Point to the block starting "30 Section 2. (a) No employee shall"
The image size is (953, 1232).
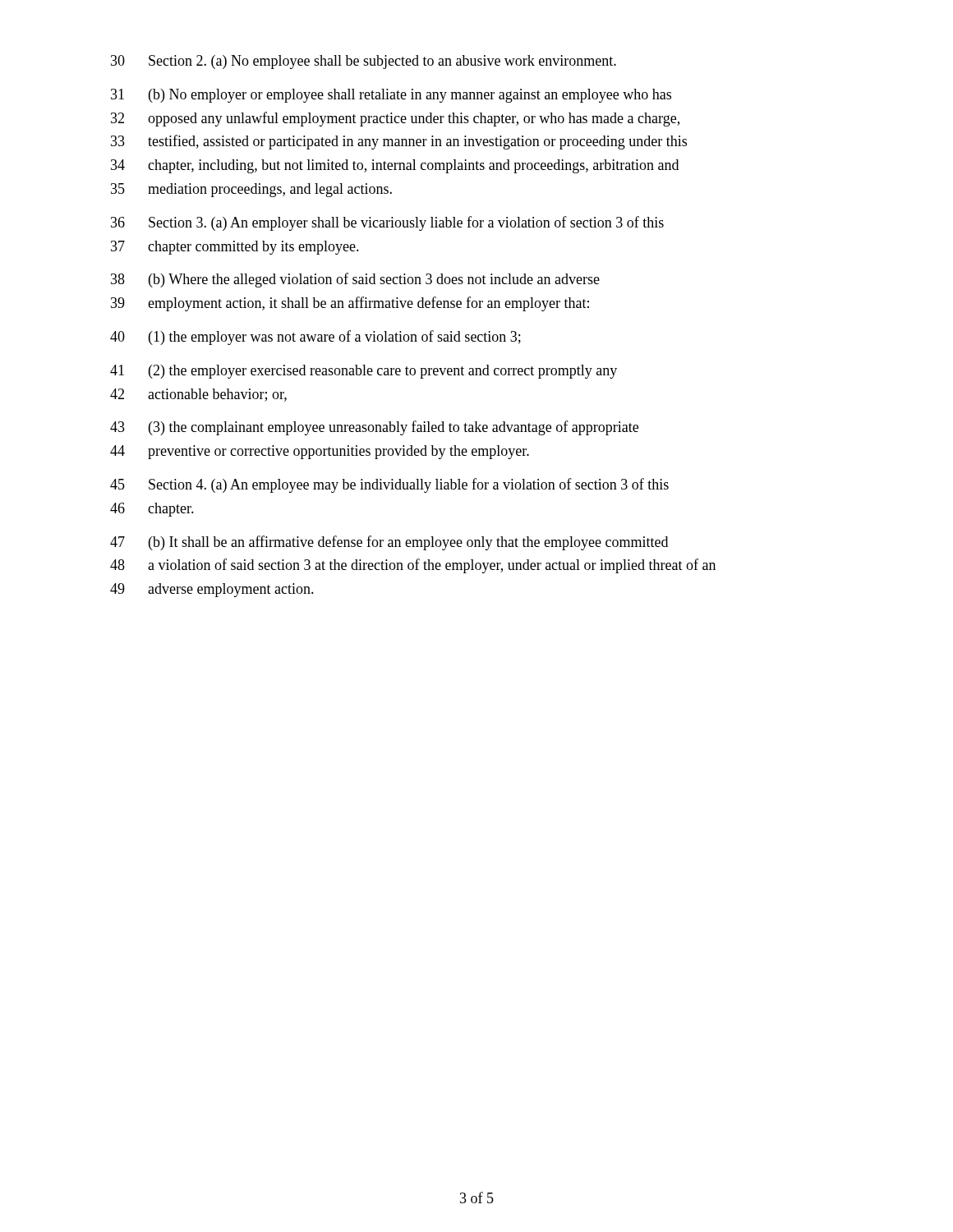click(476, 61)
